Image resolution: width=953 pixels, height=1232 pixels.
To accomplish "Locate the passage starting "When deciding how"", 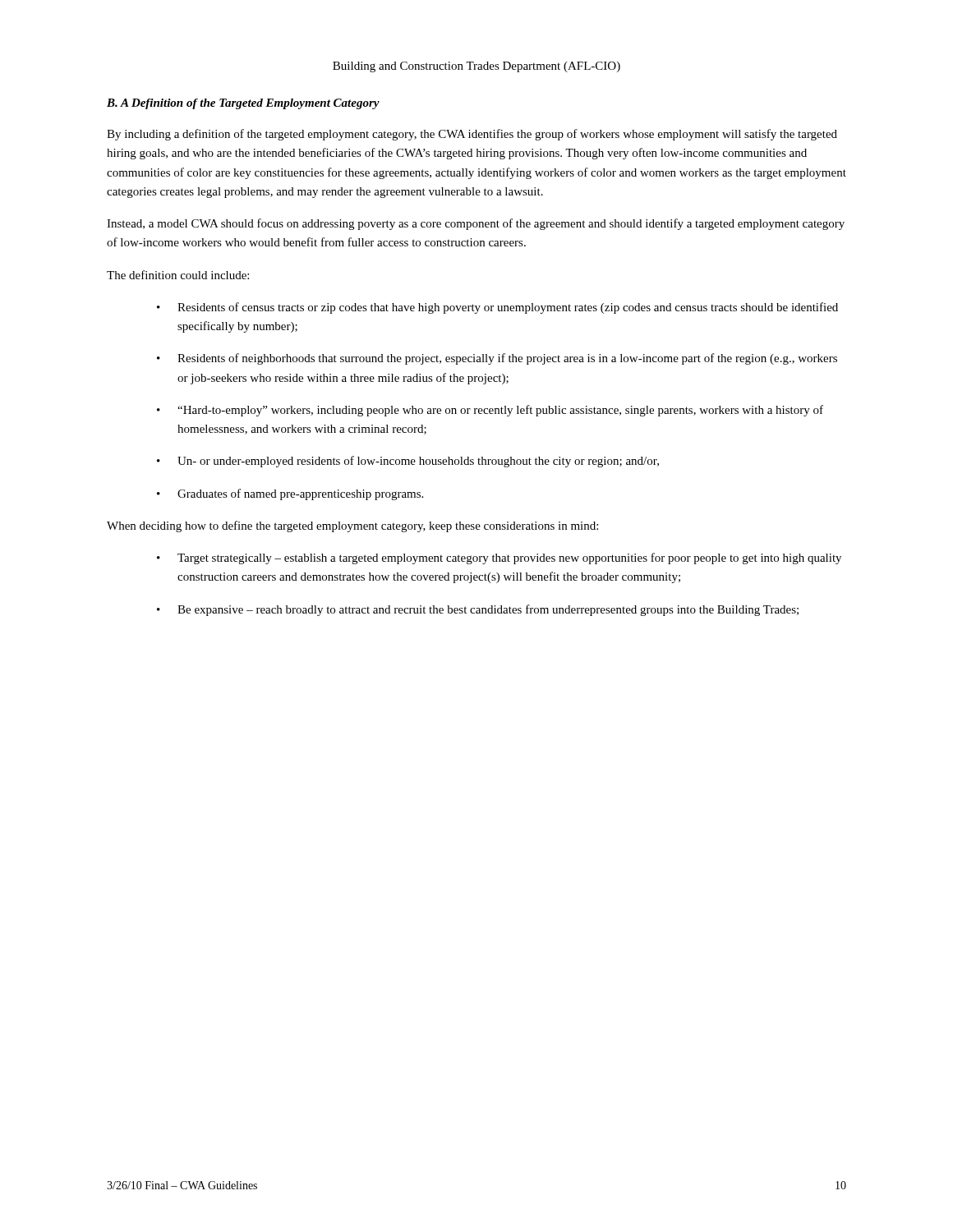I will tap(353, 525).
